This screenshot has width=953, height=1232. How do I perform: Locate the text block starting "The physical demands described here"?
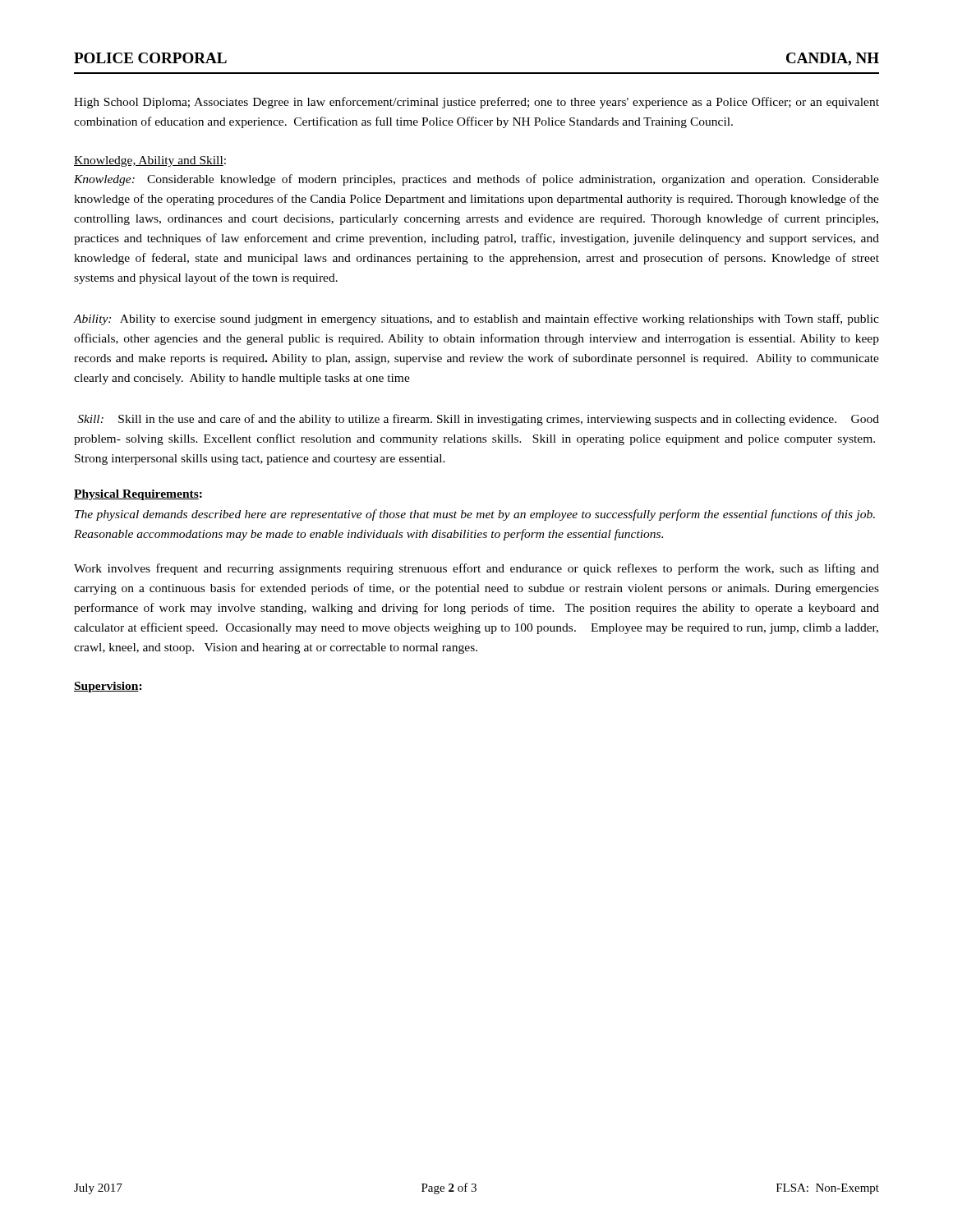[476, 524]
